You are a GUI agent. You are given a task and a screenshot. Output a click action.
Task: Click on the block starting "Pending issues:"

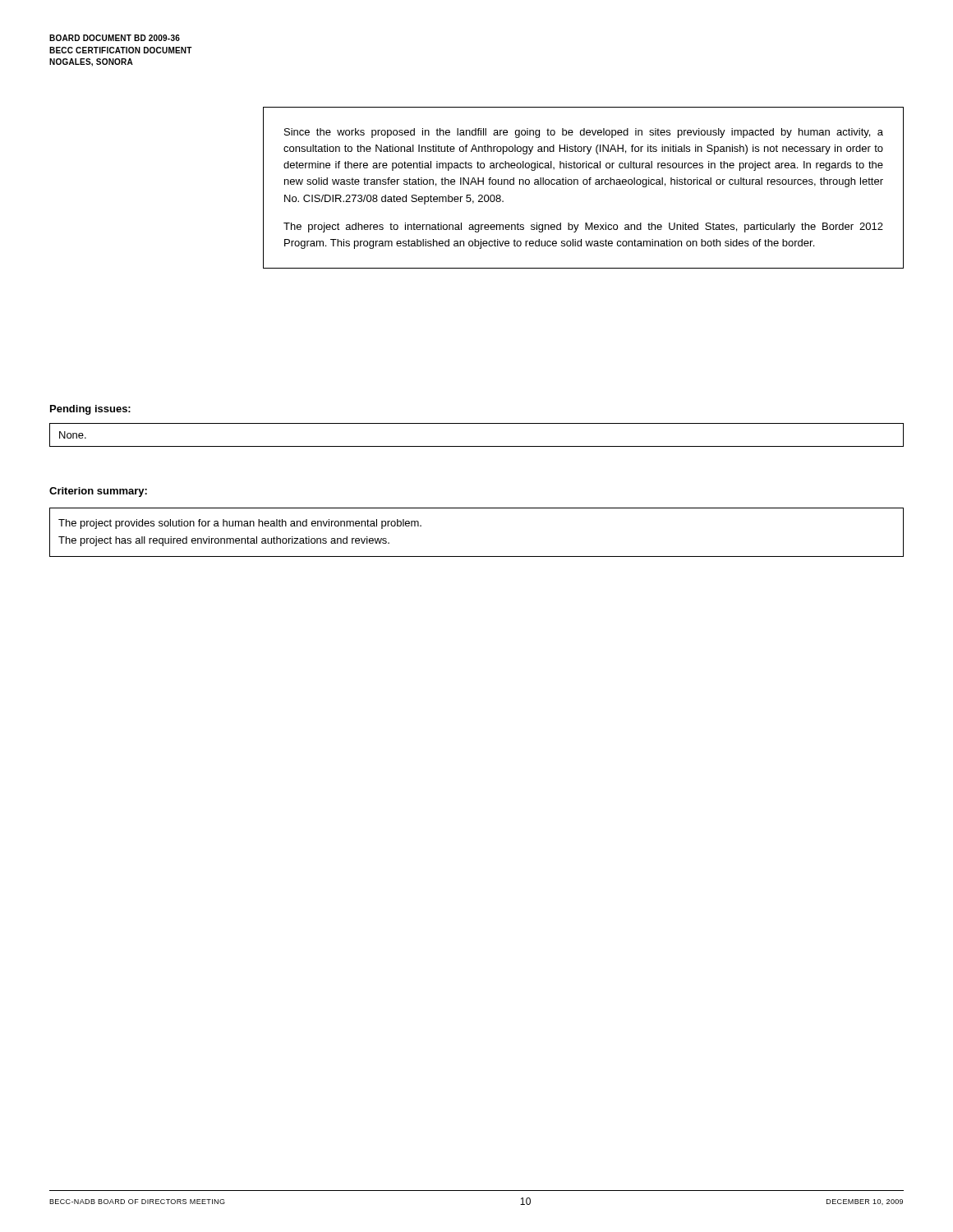click(90, 409)
